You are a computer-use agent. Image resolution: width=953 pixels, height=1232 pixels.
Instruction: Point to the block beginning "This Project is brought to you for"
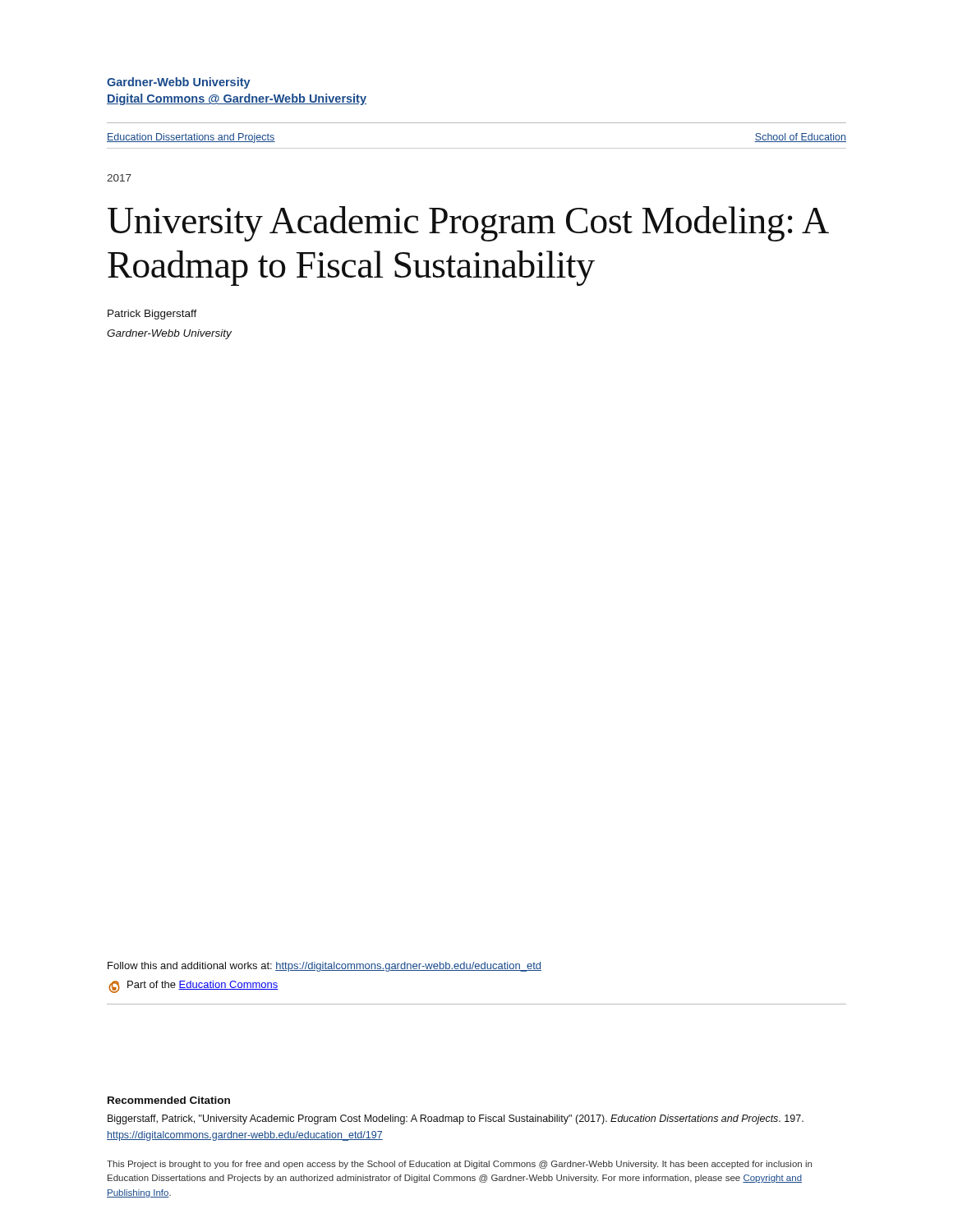pos(460,1178)
